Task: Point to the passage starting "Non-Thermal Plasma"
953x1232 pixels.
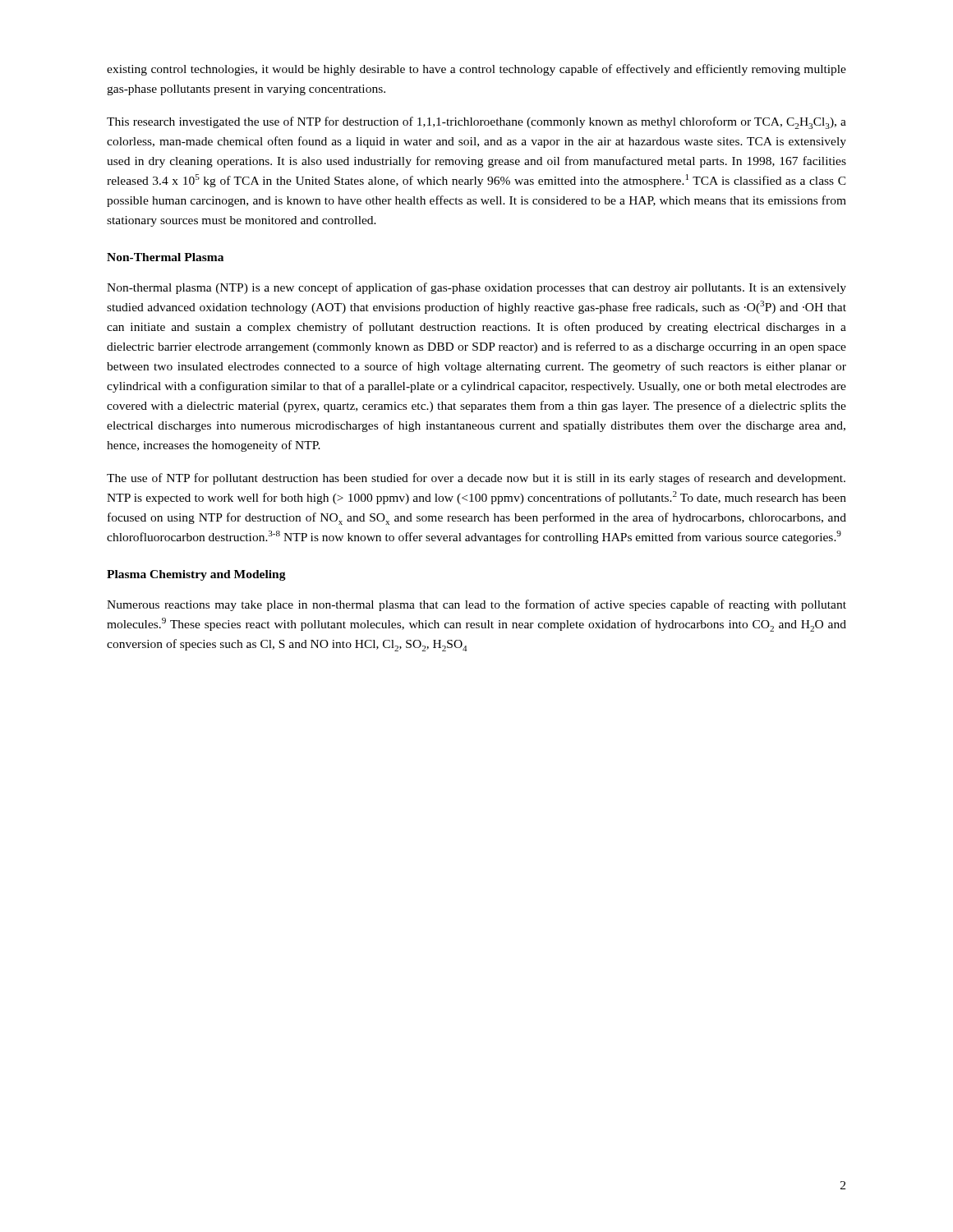Action: 165,257
